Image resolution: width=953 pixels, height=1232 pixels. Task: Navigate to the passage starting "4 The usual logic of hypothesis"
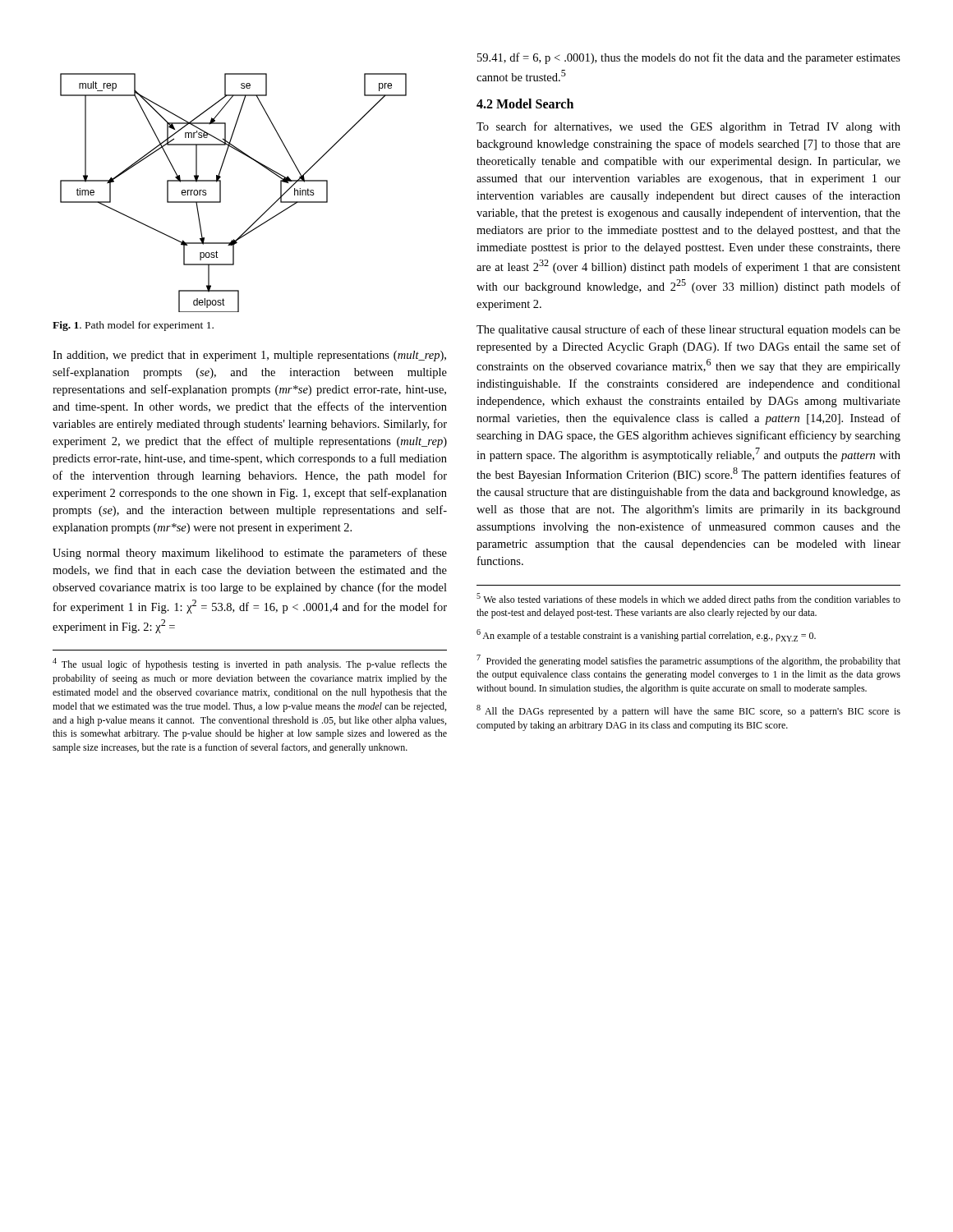click(x=250, y=705)
